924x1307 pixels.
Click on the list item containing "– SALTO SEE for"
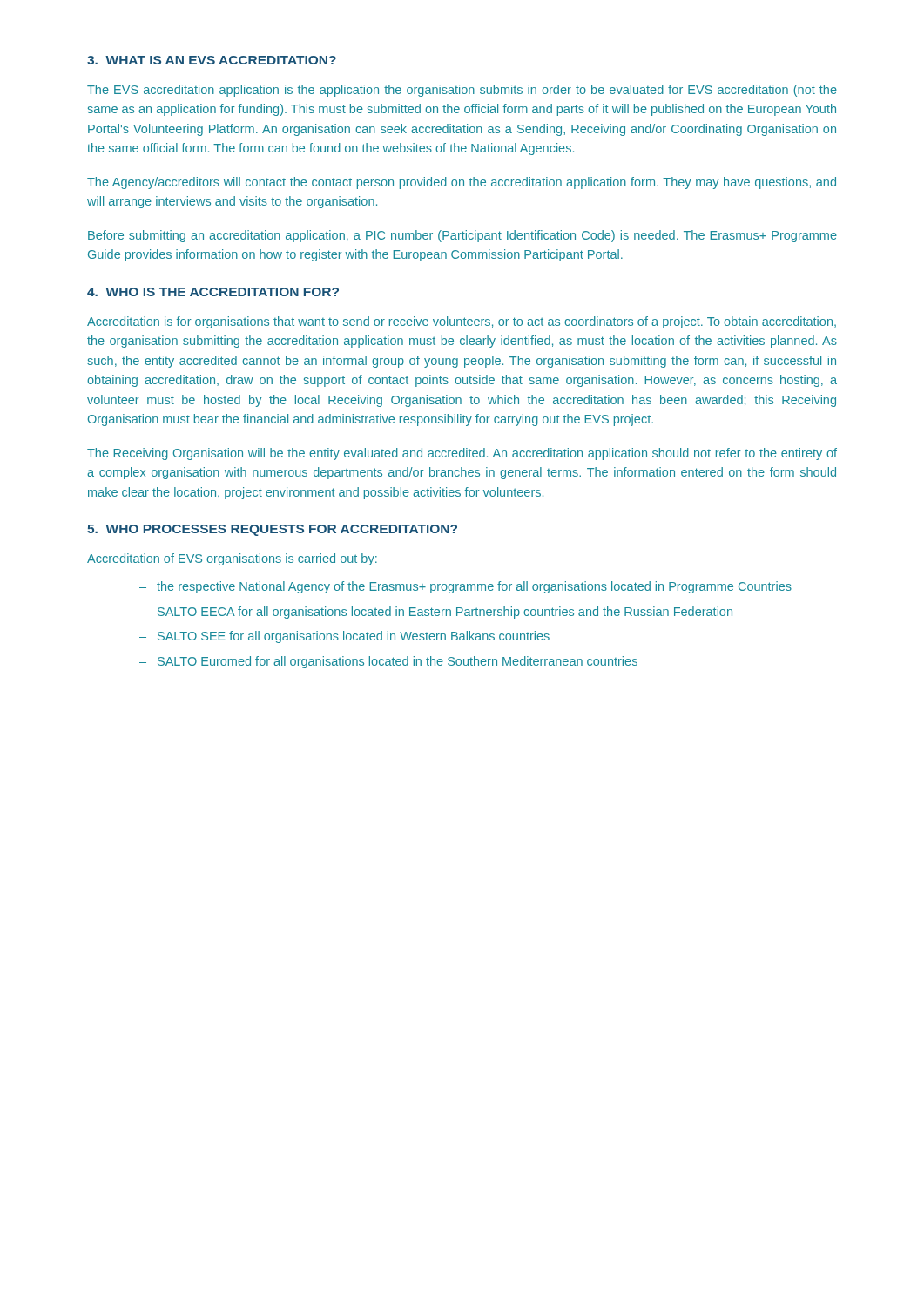pos(488,637)
